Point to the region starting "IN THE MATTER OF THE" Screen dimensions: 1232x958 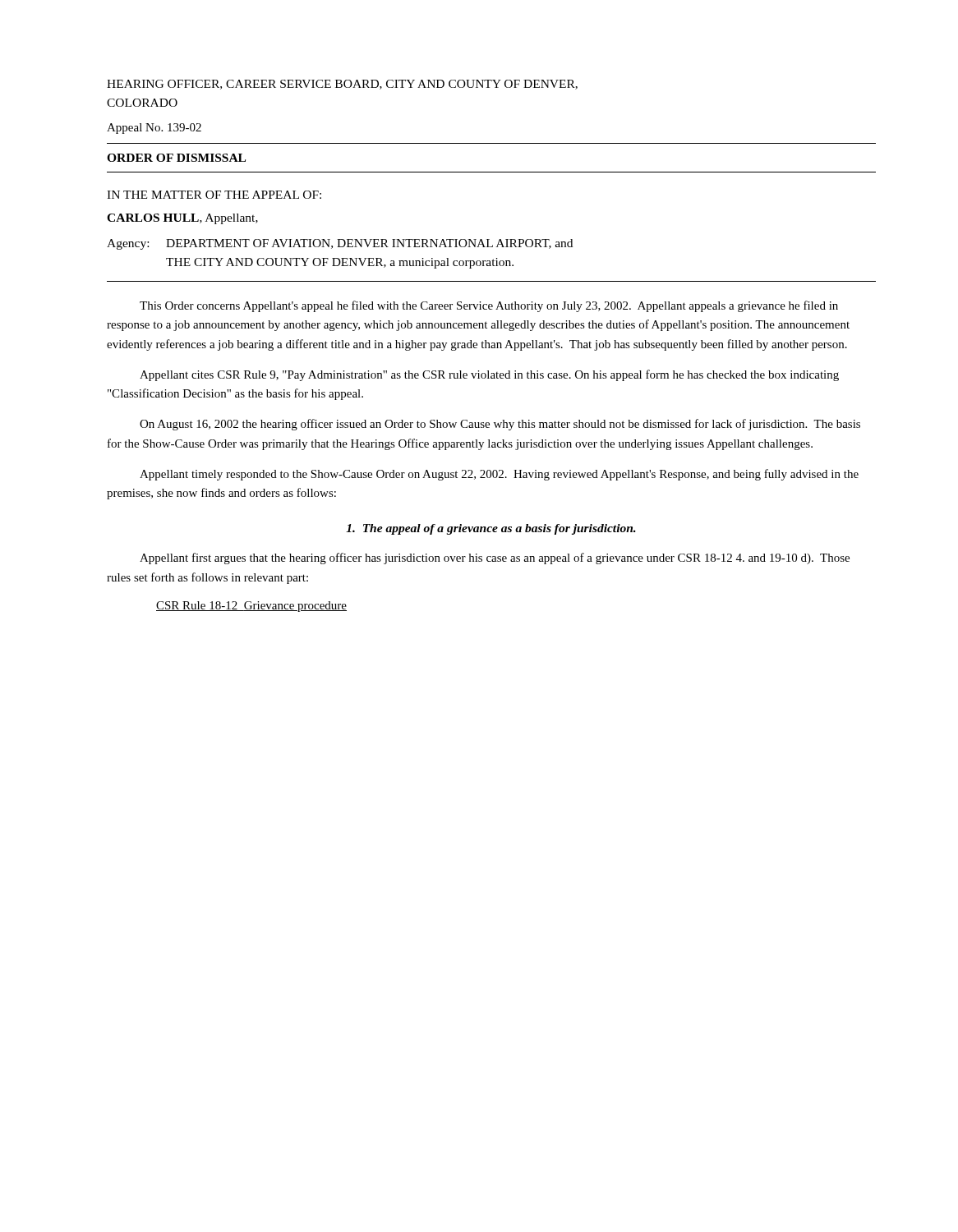coord(215,194)
